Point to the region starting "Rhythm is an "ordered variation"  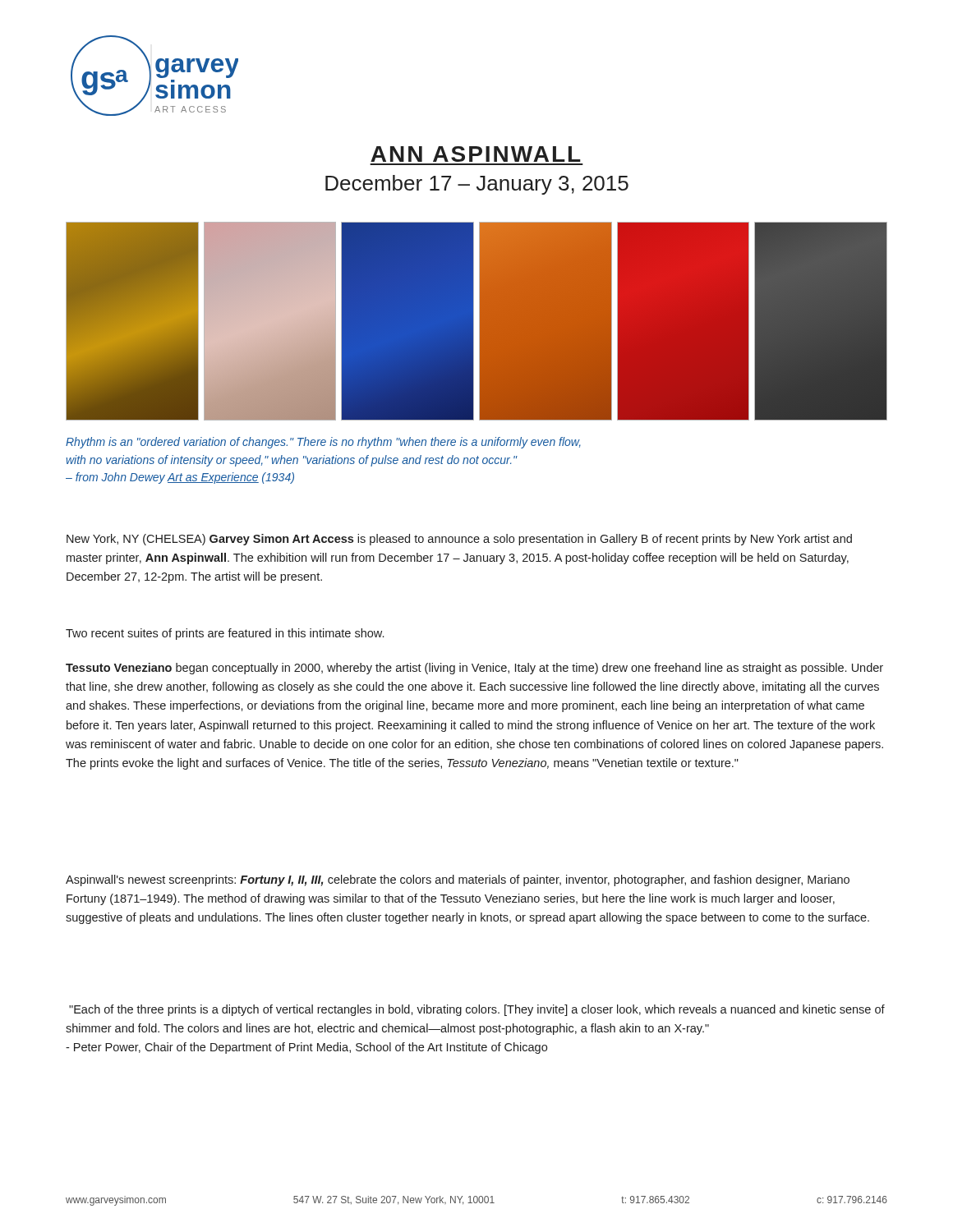coord(476,460)
